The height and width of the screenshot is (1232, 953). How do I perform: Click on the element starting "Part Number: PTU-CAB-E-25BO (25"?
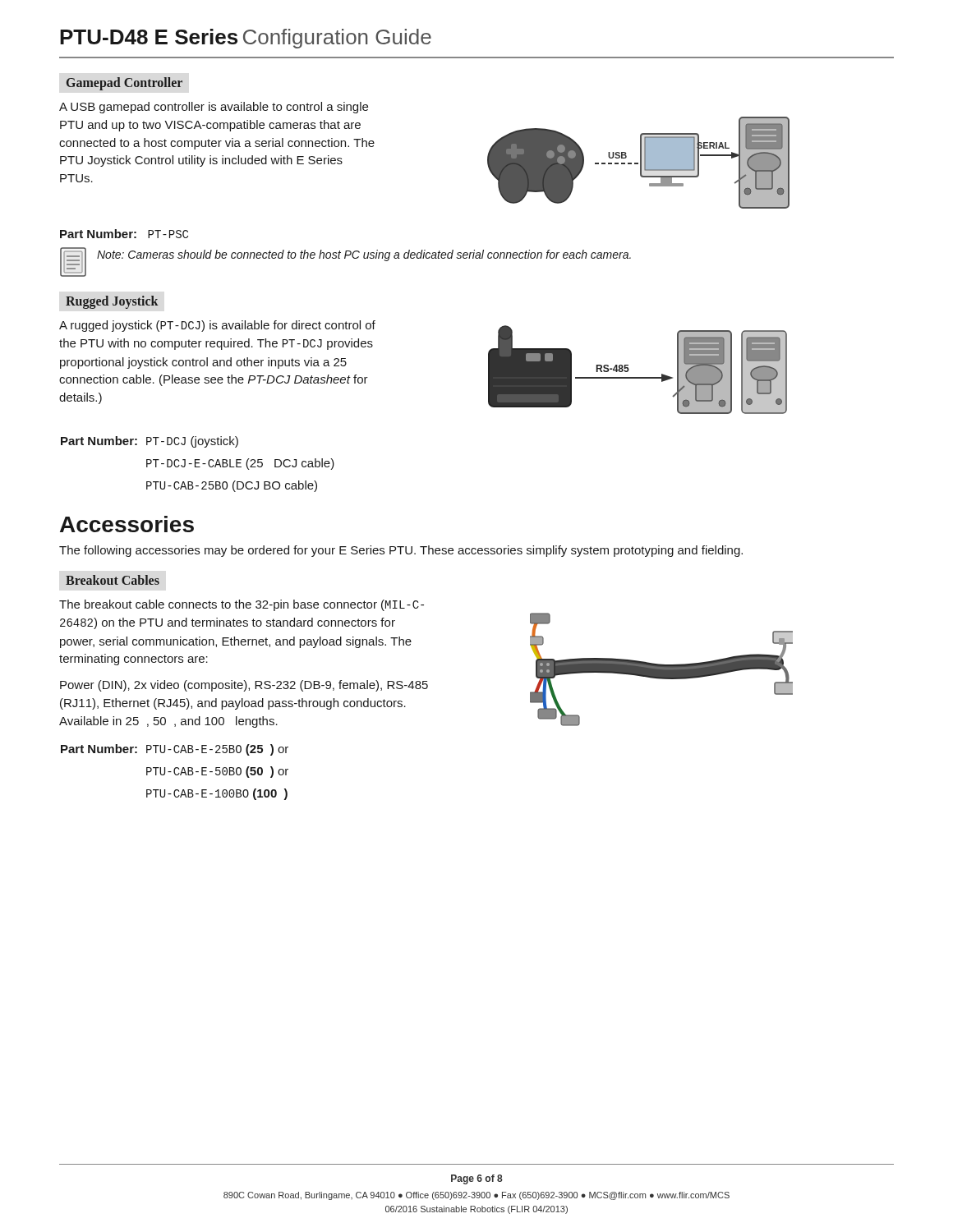[x=174, y=772]
